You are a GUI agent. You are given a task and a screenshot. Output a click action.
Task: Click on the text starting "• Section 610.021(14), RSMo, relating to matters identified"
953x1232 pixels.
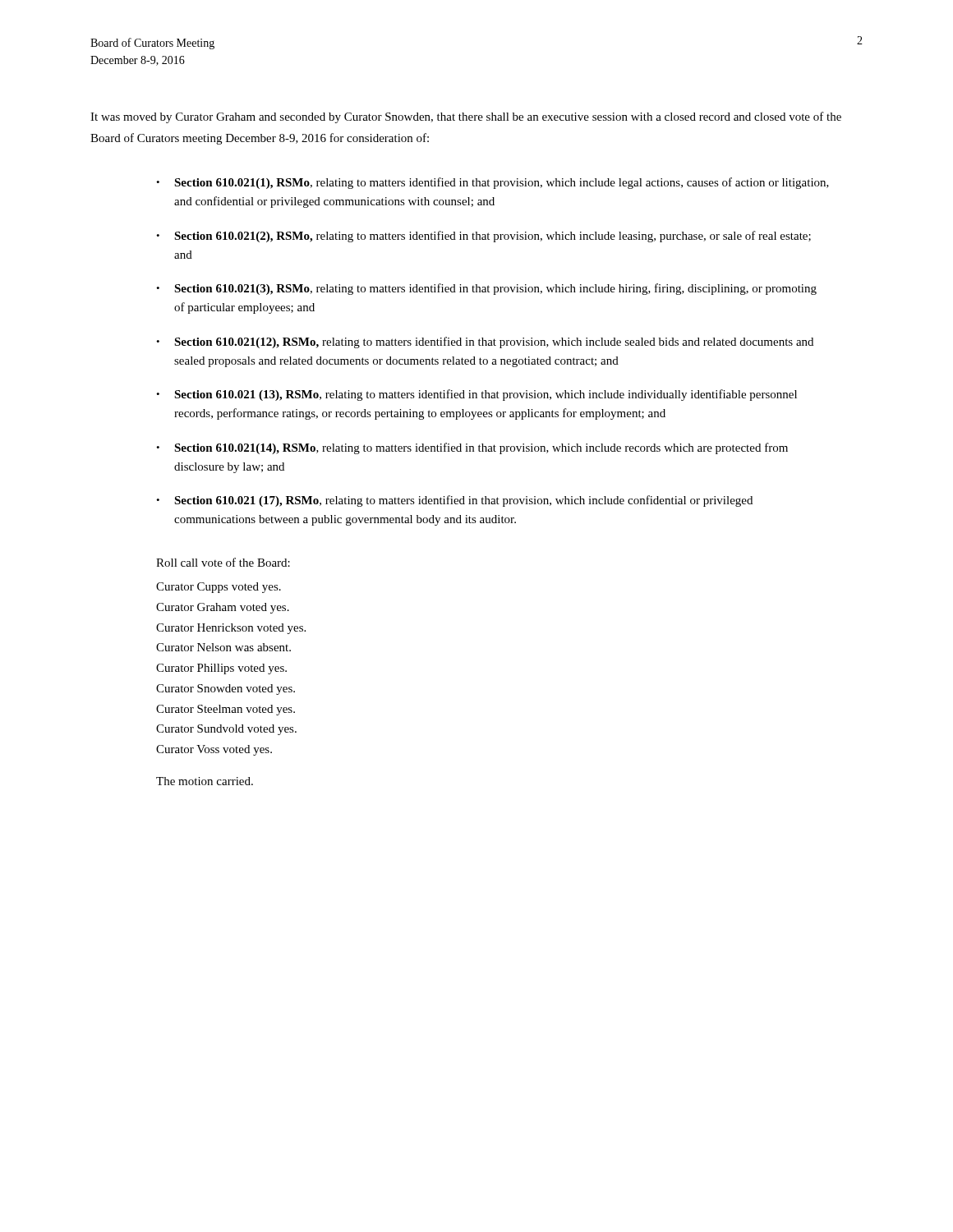(493, 457)
